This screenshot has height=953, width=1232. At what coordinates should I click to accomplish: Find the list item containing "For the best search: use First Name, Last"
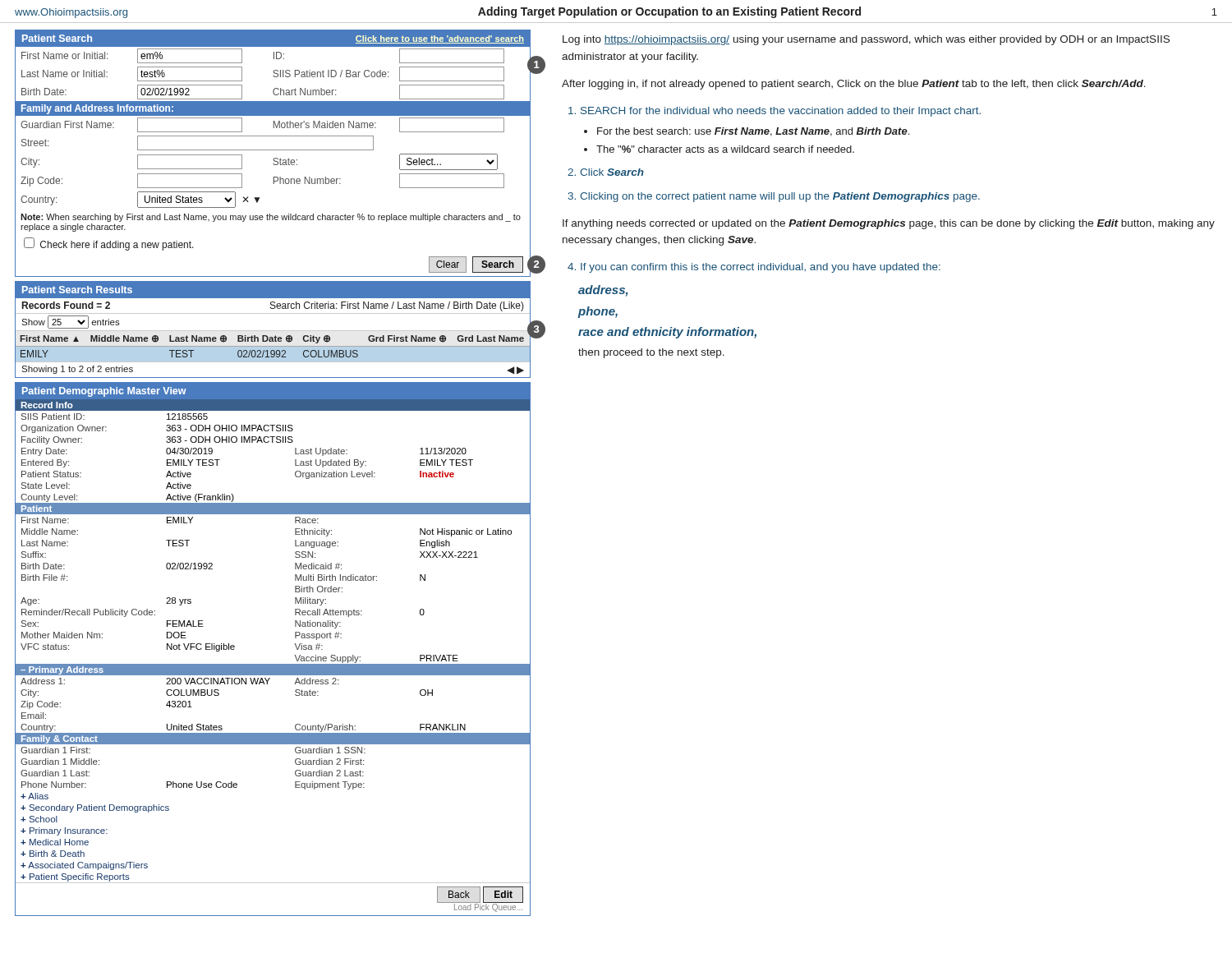(753, 131)
